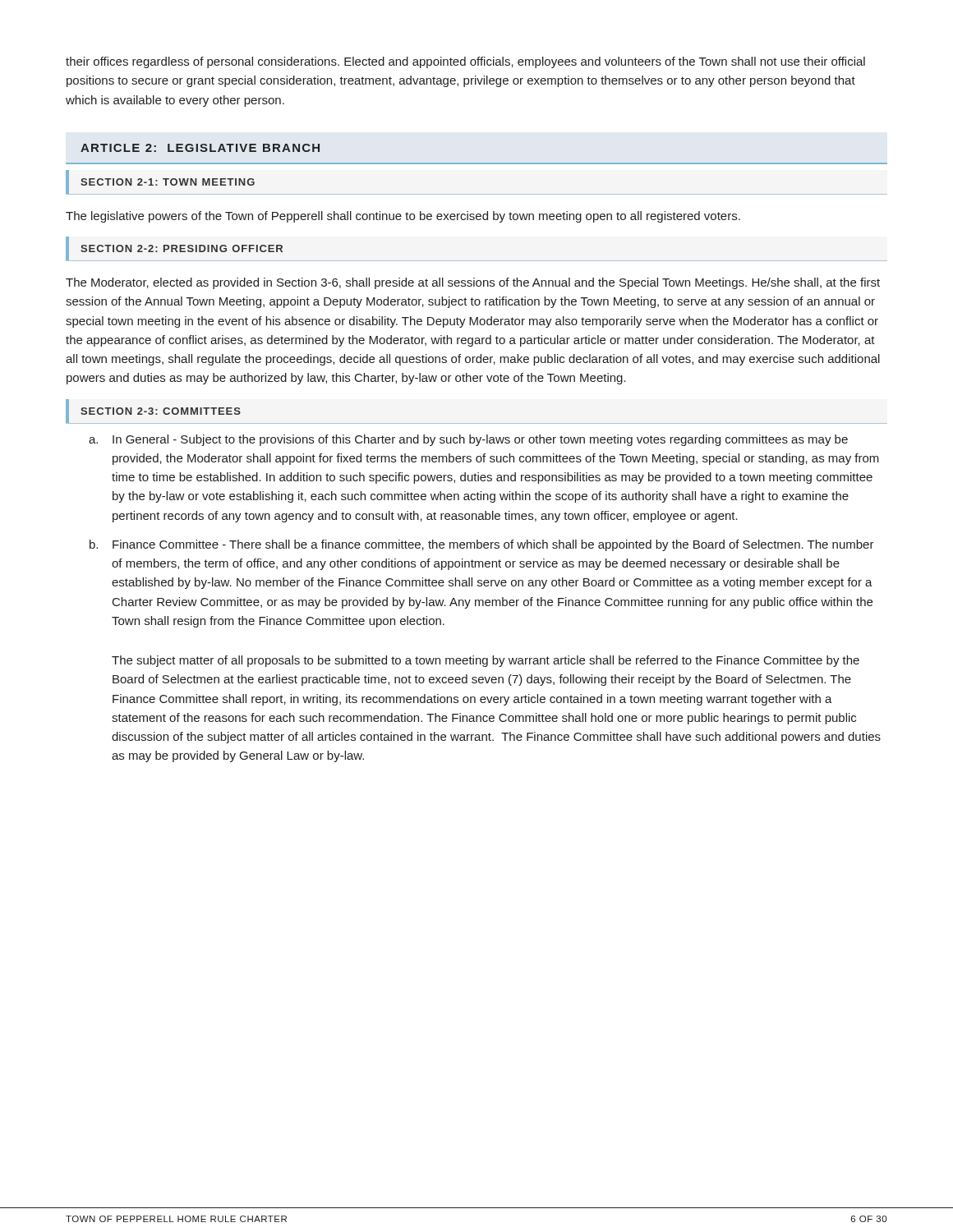Select the block starting "The Moderator, elected as provided"
The height and width of the screenshot is (1232, 953).
click(x=476, y=330)
